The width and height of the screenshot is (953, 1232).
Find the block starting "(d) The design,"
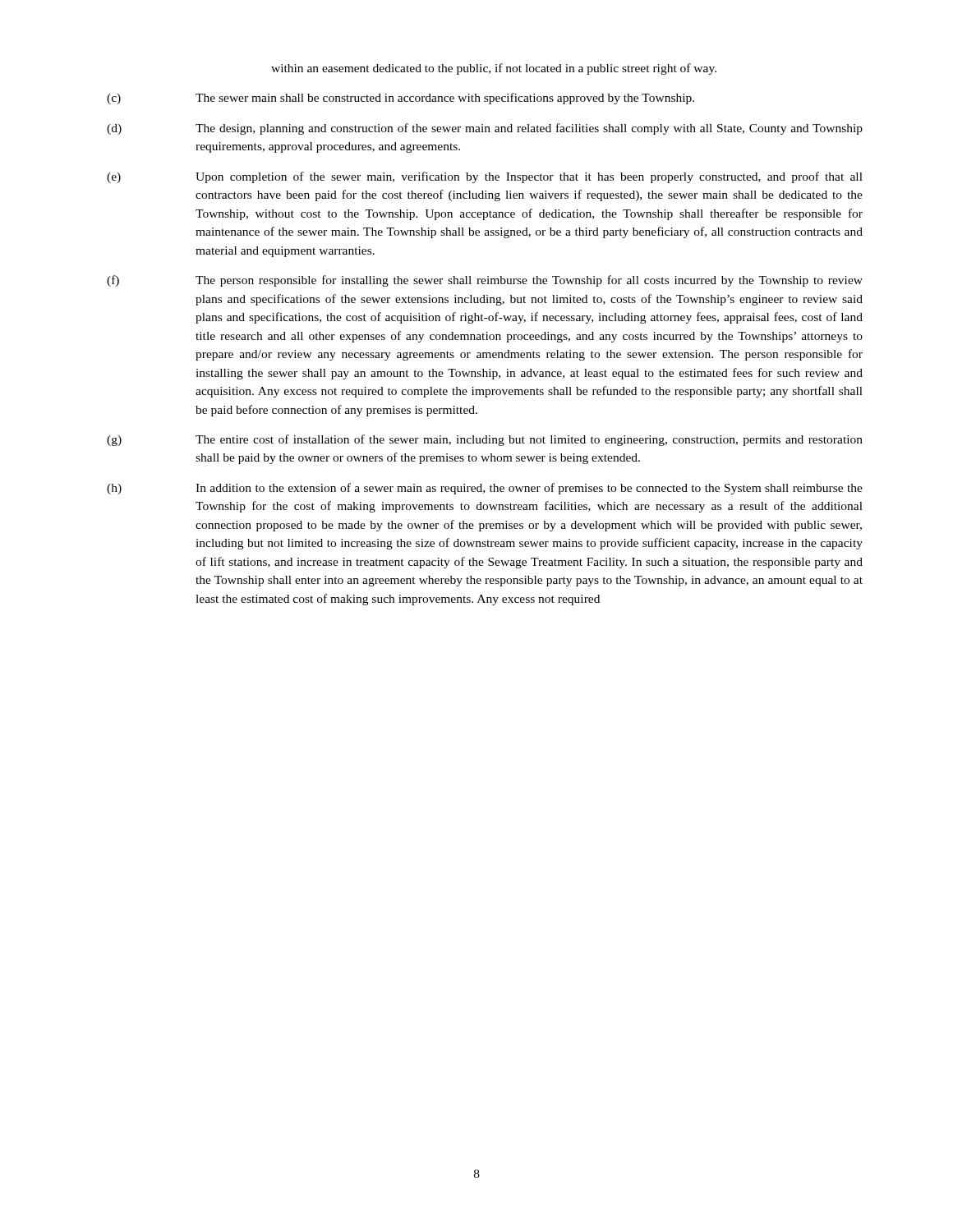(485, 137)
